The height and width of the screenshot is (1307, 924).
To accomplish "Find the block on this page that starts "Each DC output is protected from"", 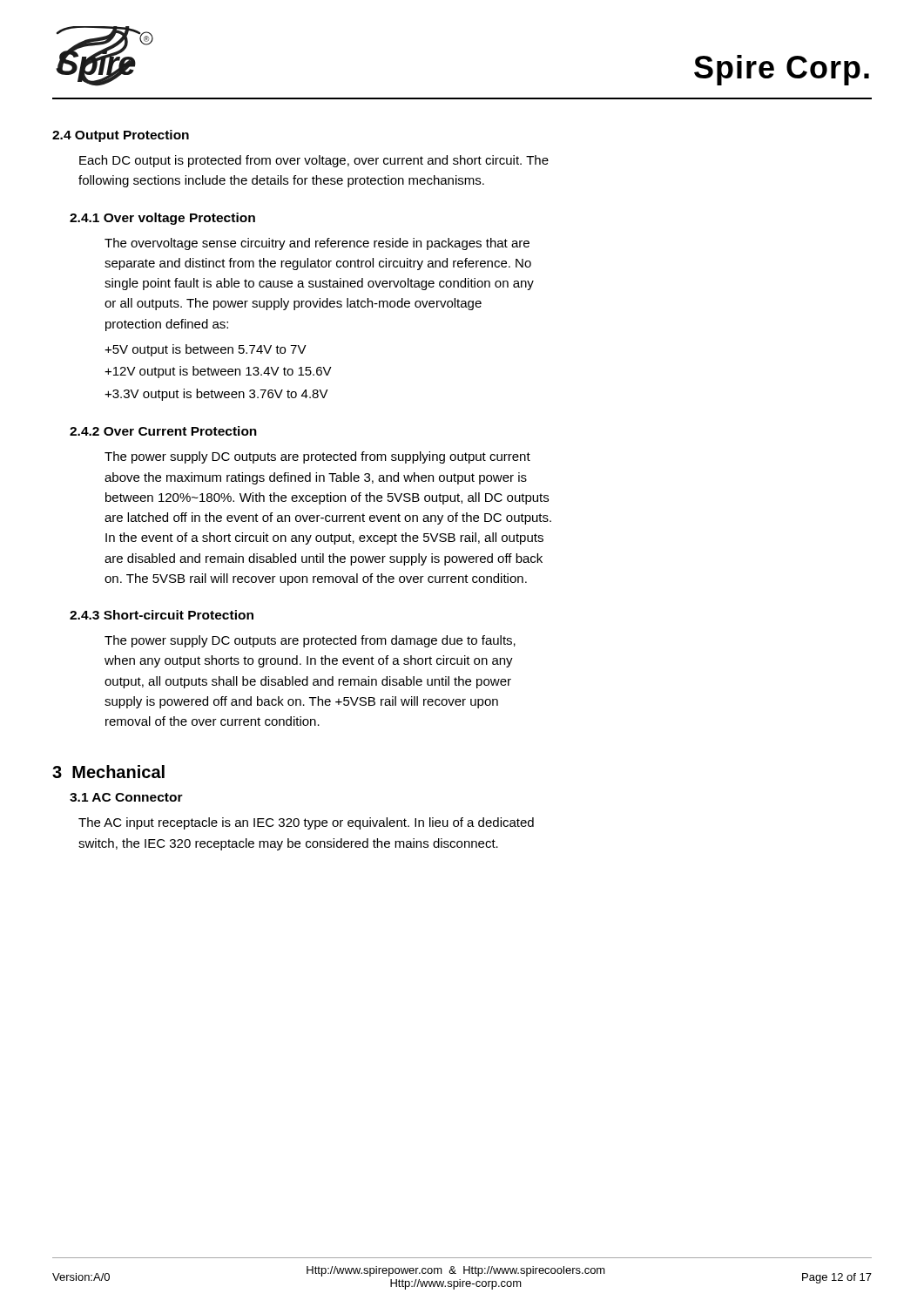I will click(314, 170).
